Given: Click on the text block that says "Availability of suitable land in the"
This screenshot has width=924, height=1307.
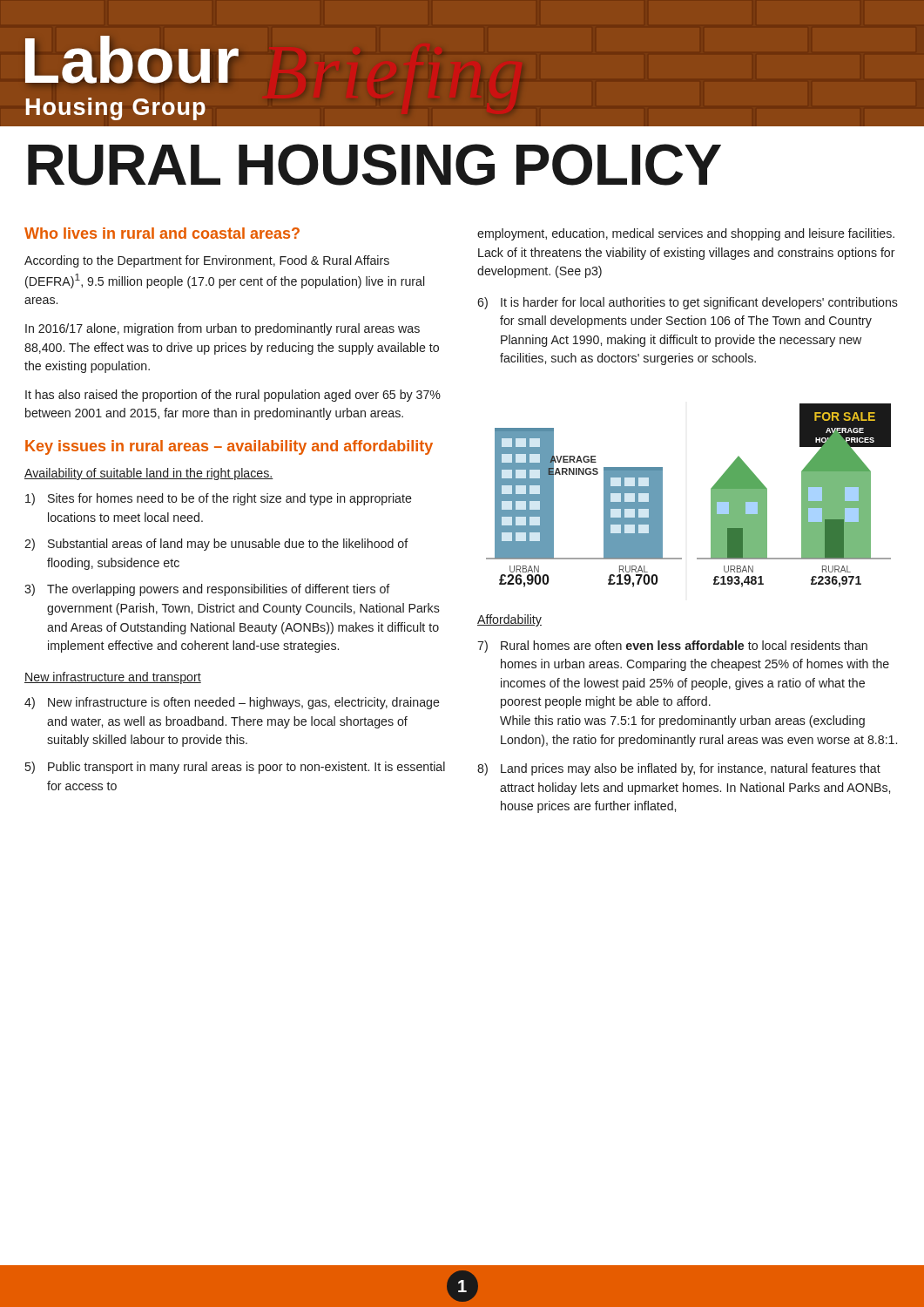Looking at the screenshot, I should pyautogui.click(x=149, y=473).
